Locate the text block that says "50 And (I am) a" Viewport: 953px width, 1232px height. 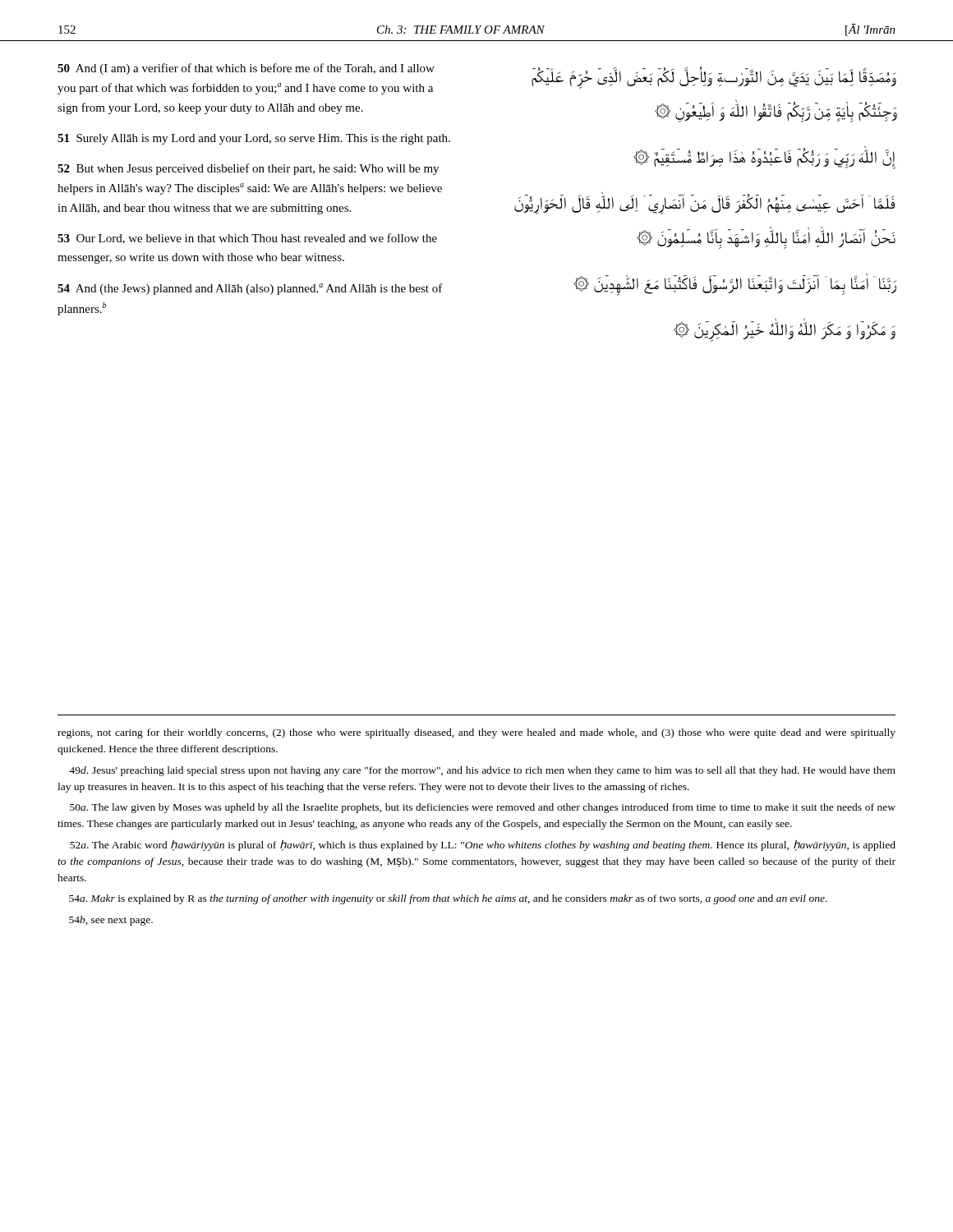pos(246,88)
